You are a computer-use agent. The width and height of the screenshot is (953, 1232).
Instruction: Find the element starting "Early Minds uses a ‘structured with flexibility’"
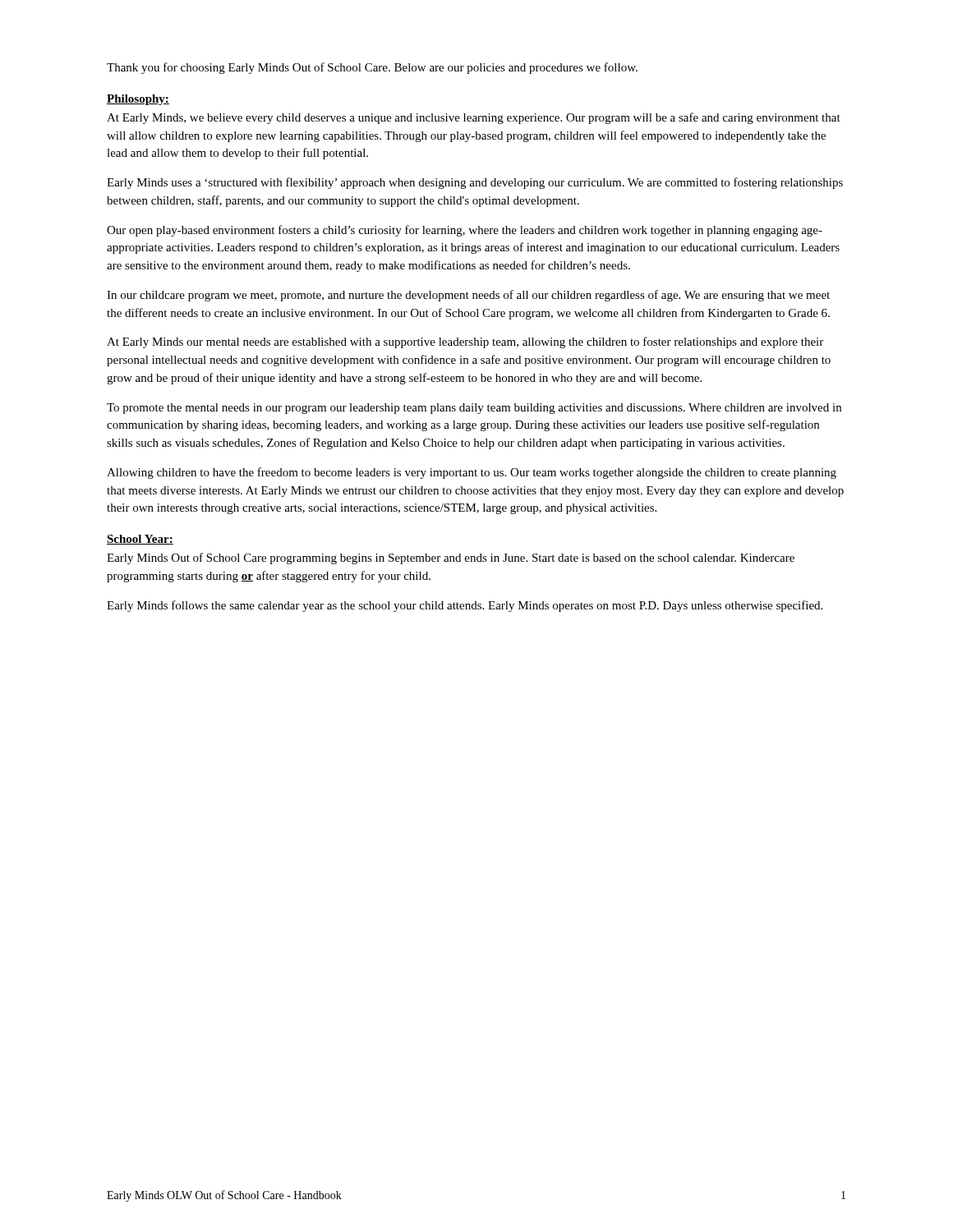[476, 192]
